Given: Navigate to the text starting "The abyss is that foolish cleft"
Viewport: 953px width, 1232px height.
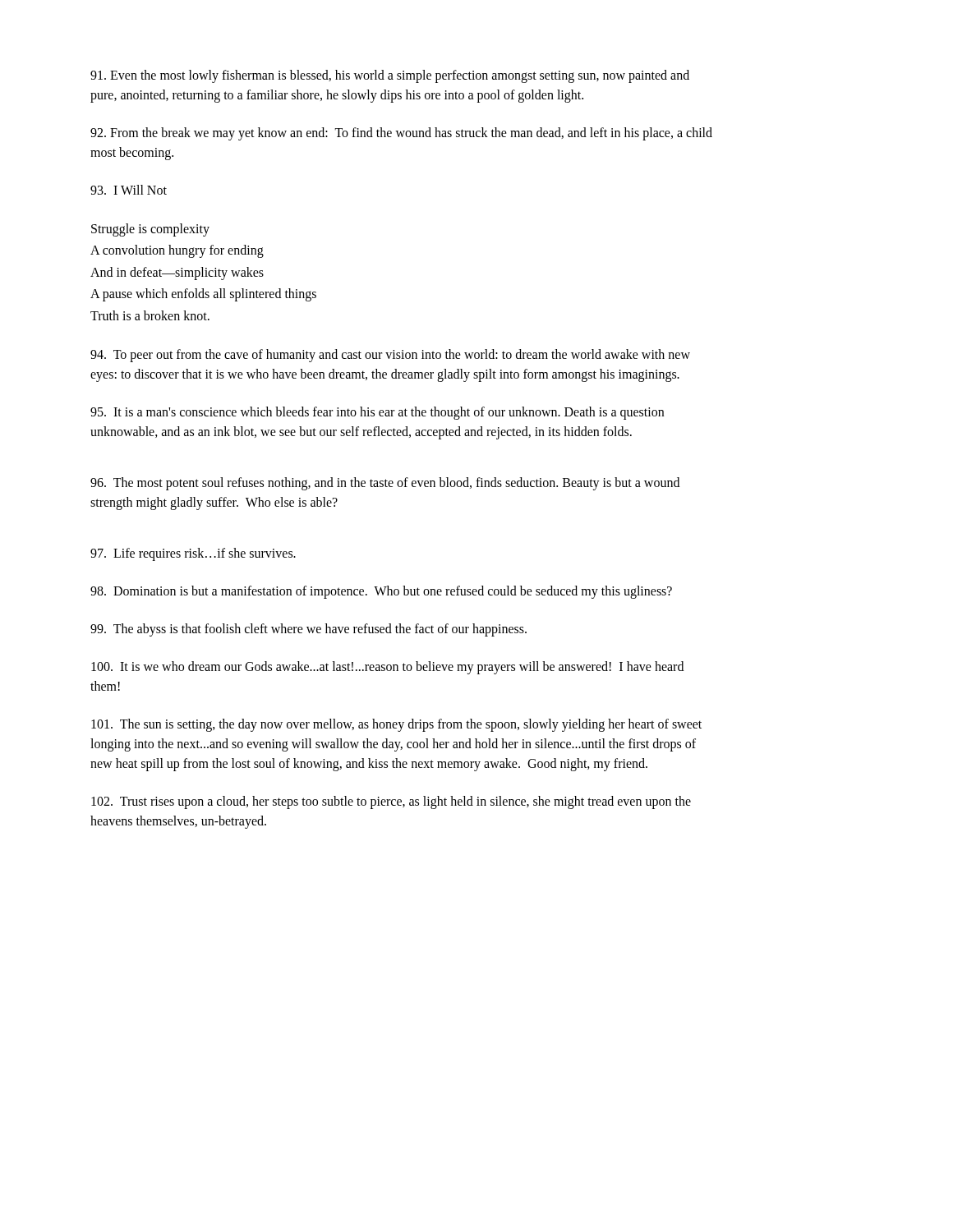Looking at the screenshot, I should (x=309, y=629).
